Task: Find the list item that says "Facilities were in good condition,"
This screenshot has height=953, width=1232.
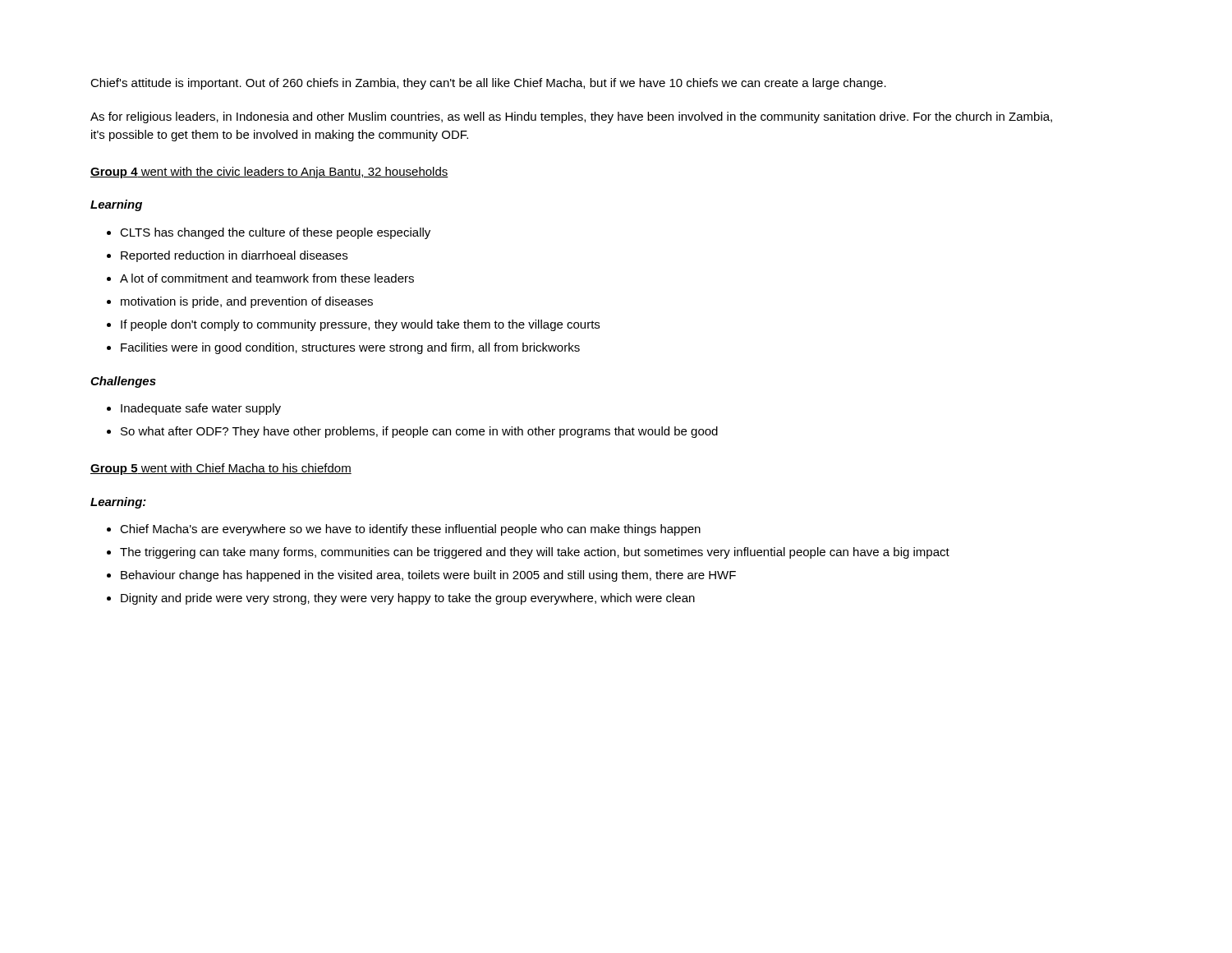Action: click(579, 347)
